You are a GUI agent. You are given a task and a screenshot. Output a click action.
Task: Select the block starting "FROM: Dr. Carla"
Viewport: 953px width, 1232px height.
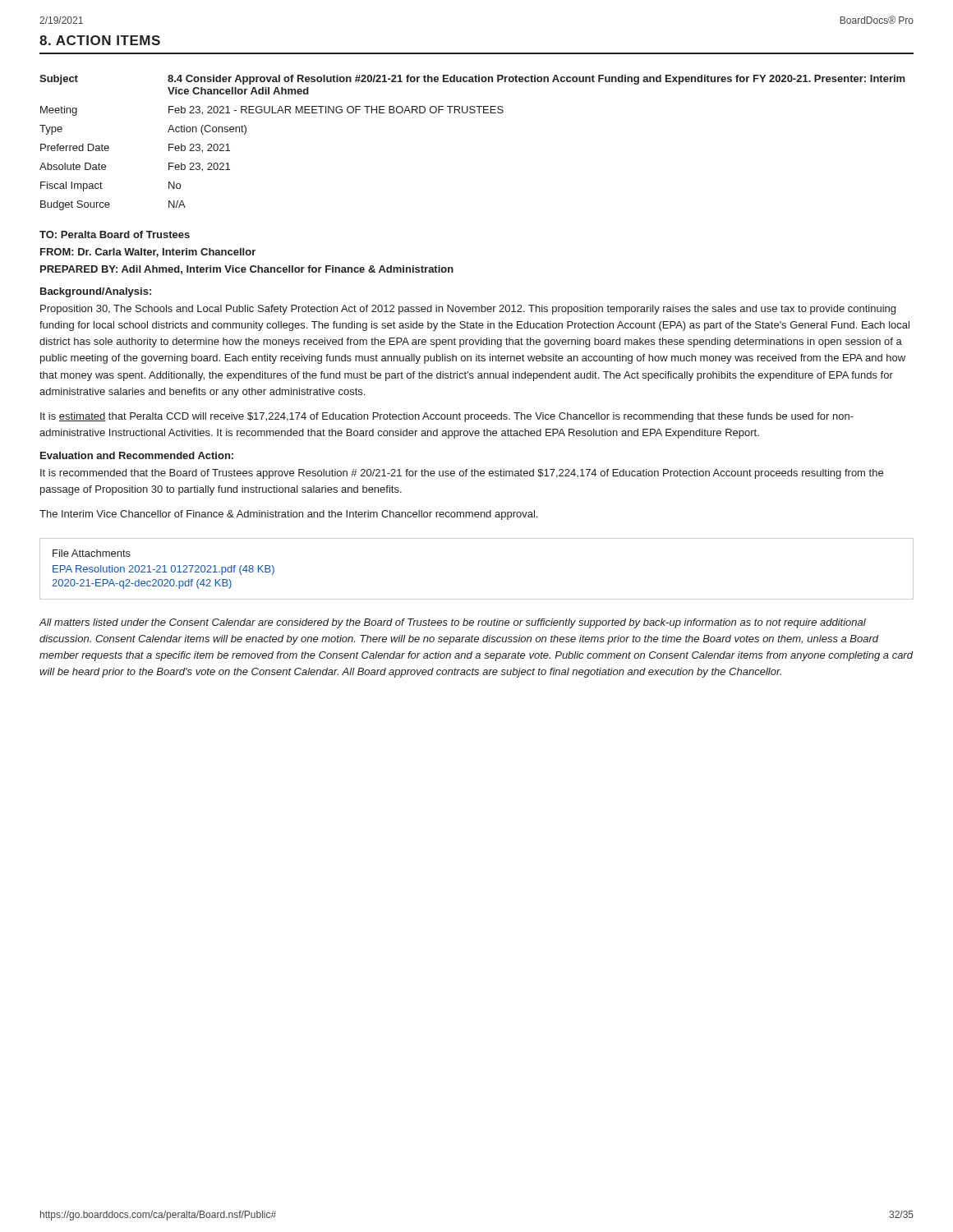point(148,252)
